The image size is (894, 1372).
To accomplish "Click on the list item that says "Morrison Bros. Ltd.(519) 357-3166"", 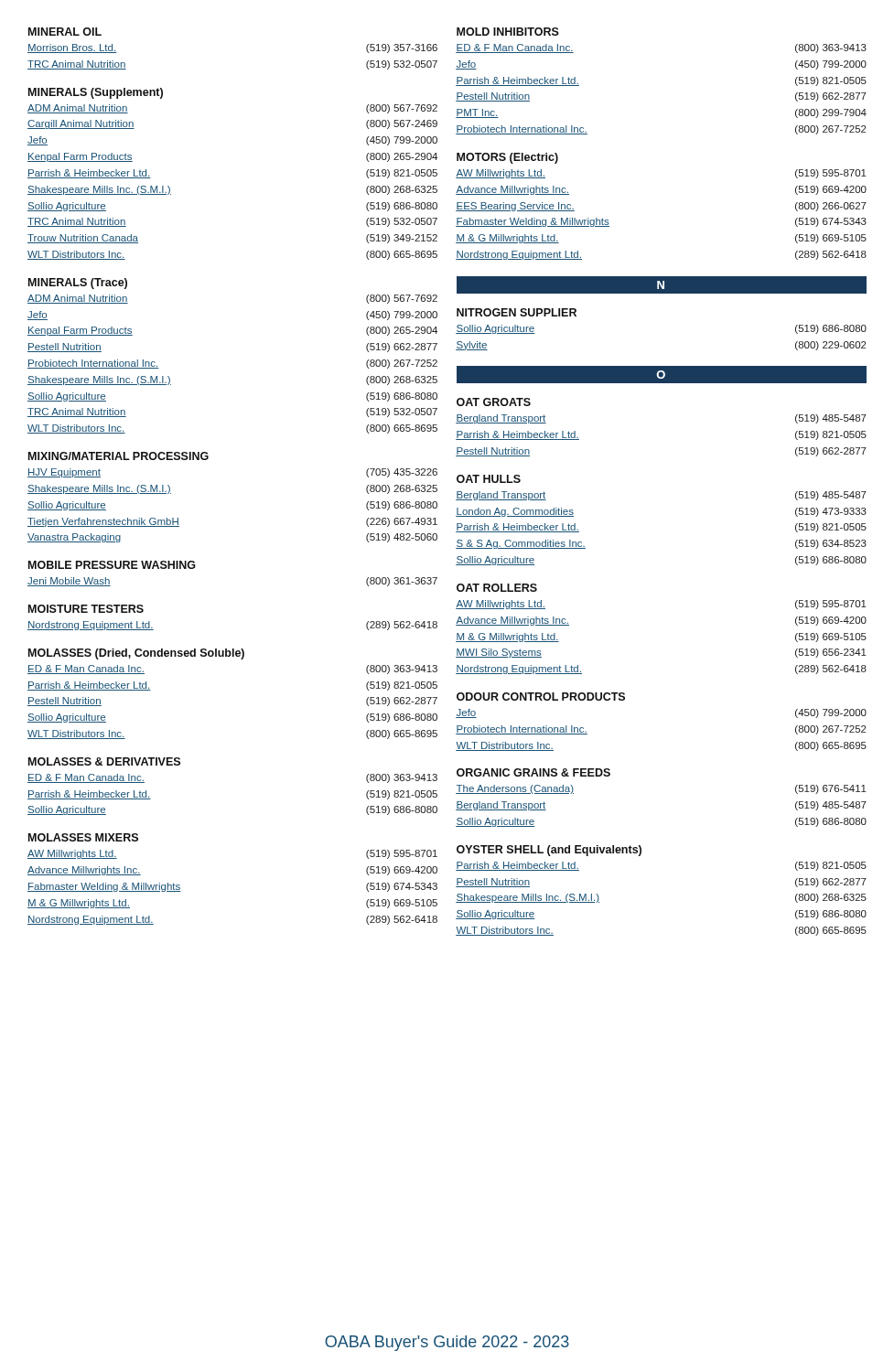I will 73,48.
